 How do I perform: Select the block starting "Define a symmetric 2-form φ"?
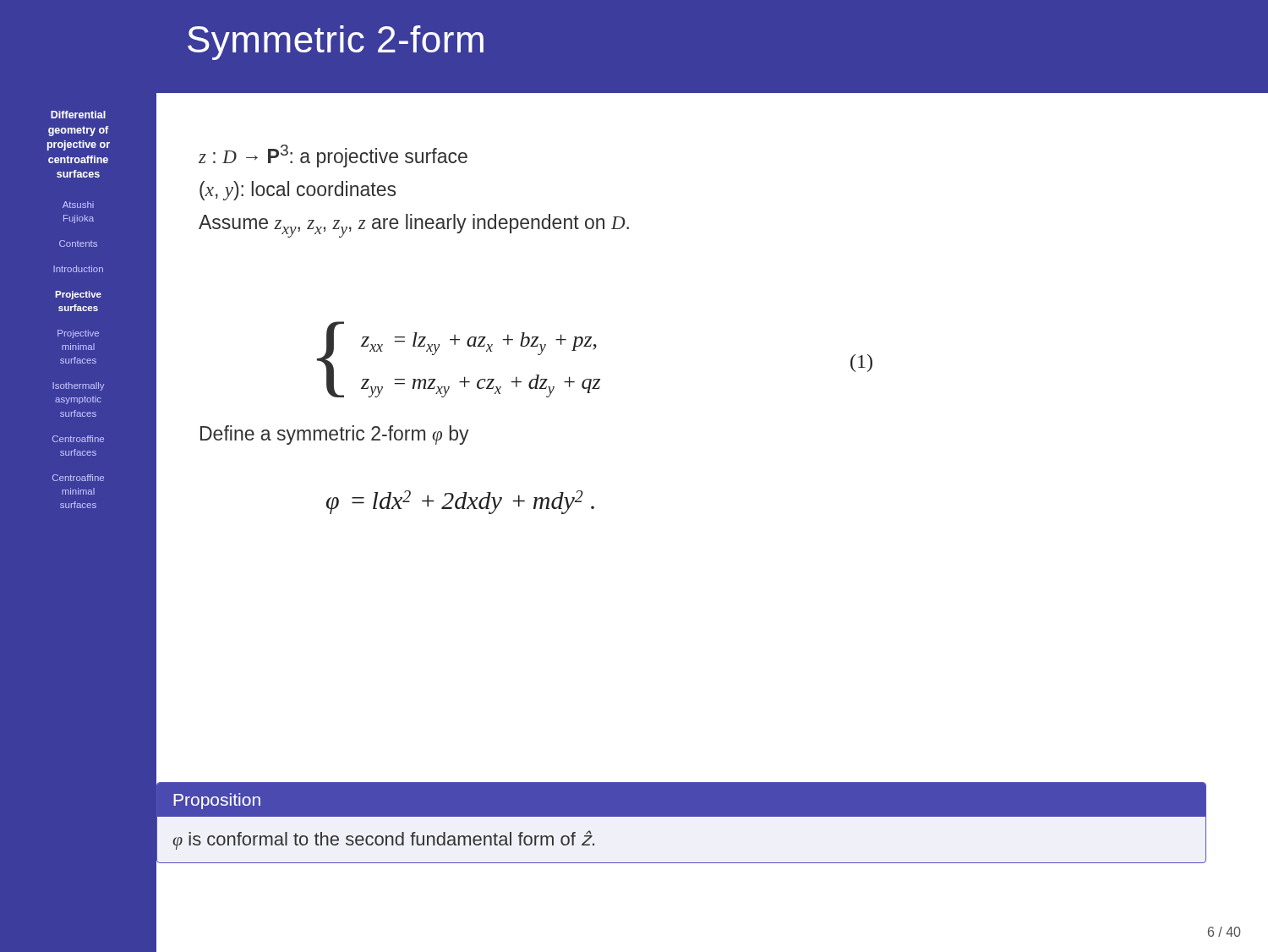click(x=334, y=434)
